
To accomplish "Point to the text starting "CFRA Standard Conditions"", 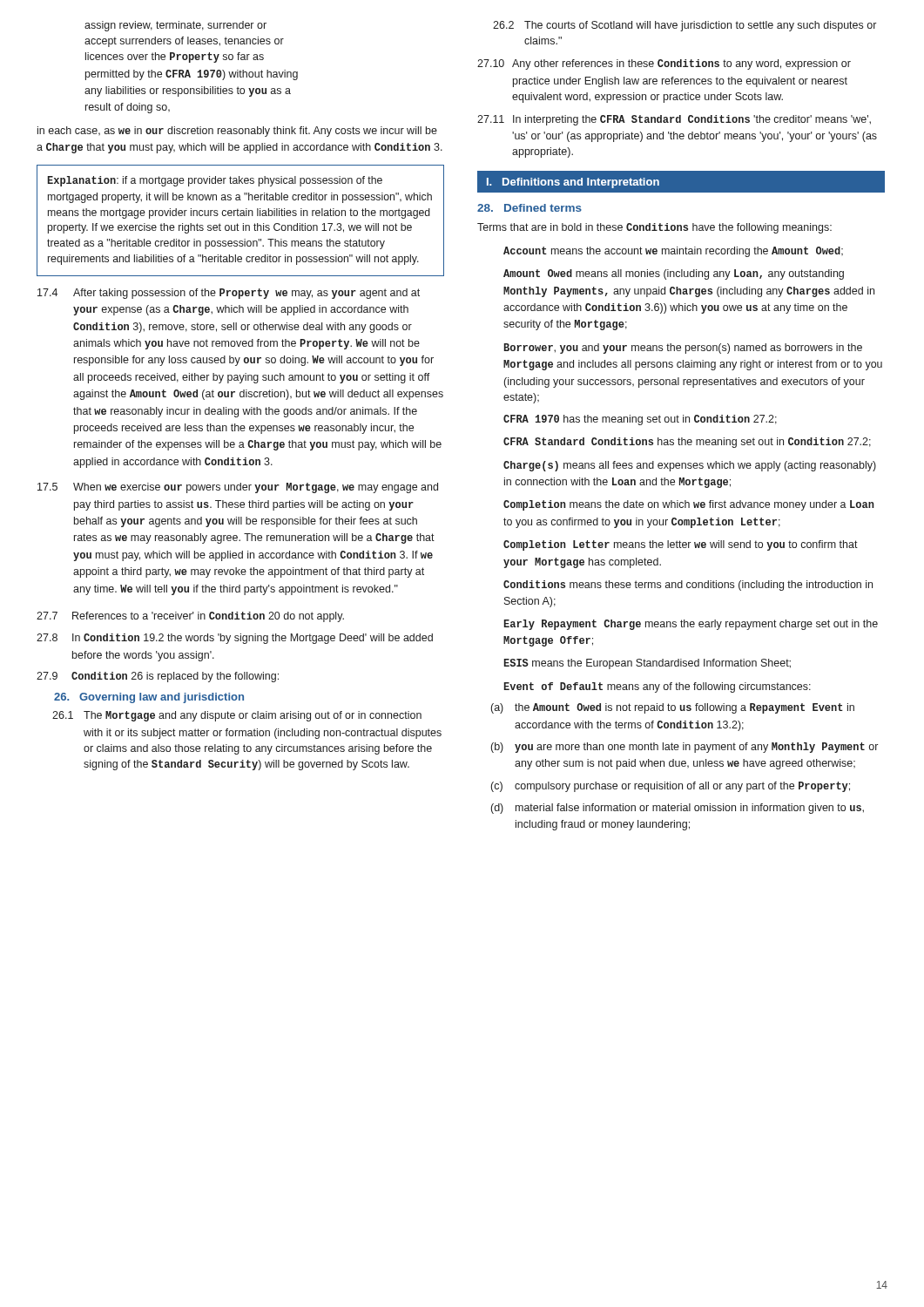I will pyautogui.click(x=687, y=442).
